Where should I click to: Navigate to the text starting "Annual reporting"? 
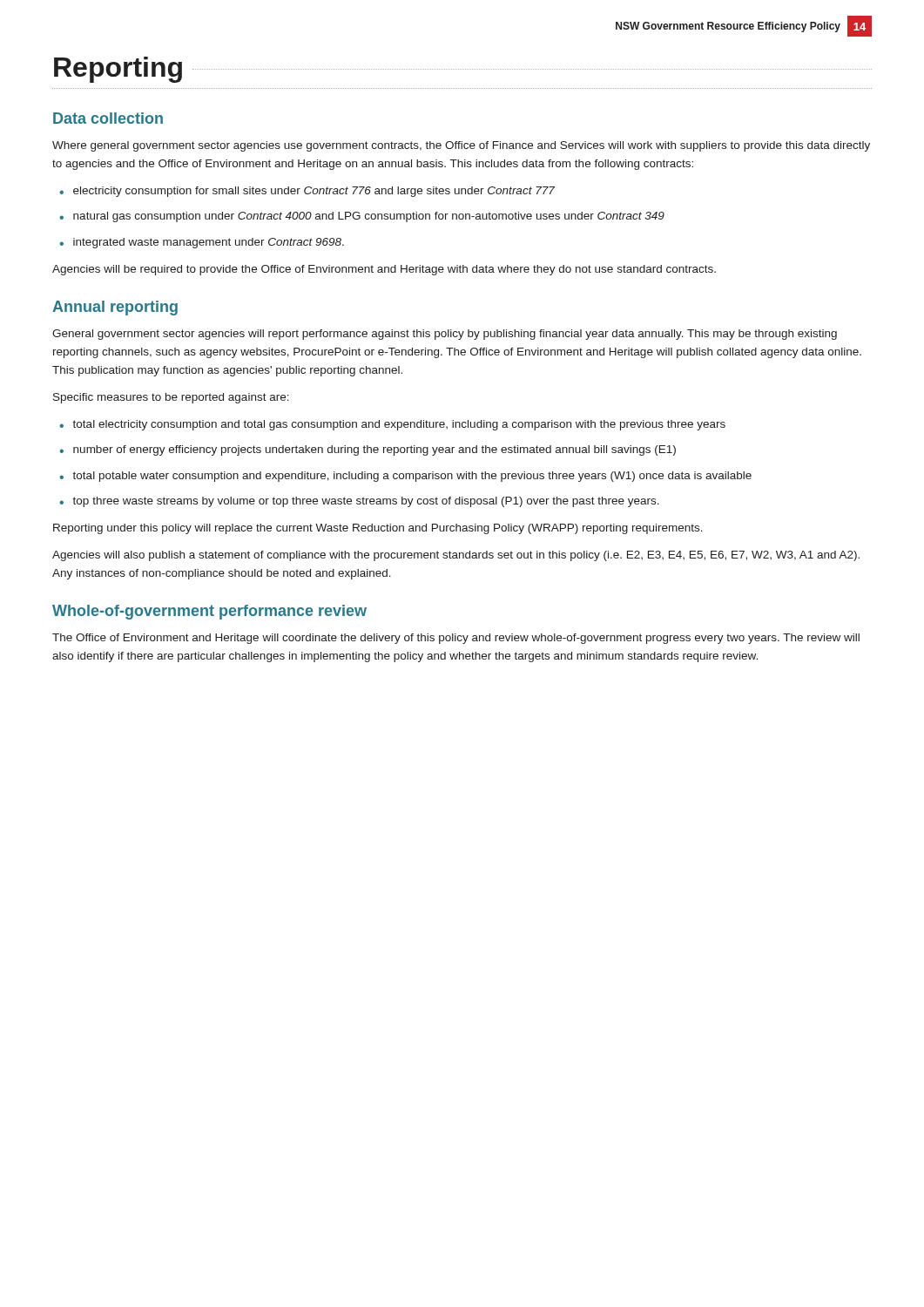tap(115, 307)
